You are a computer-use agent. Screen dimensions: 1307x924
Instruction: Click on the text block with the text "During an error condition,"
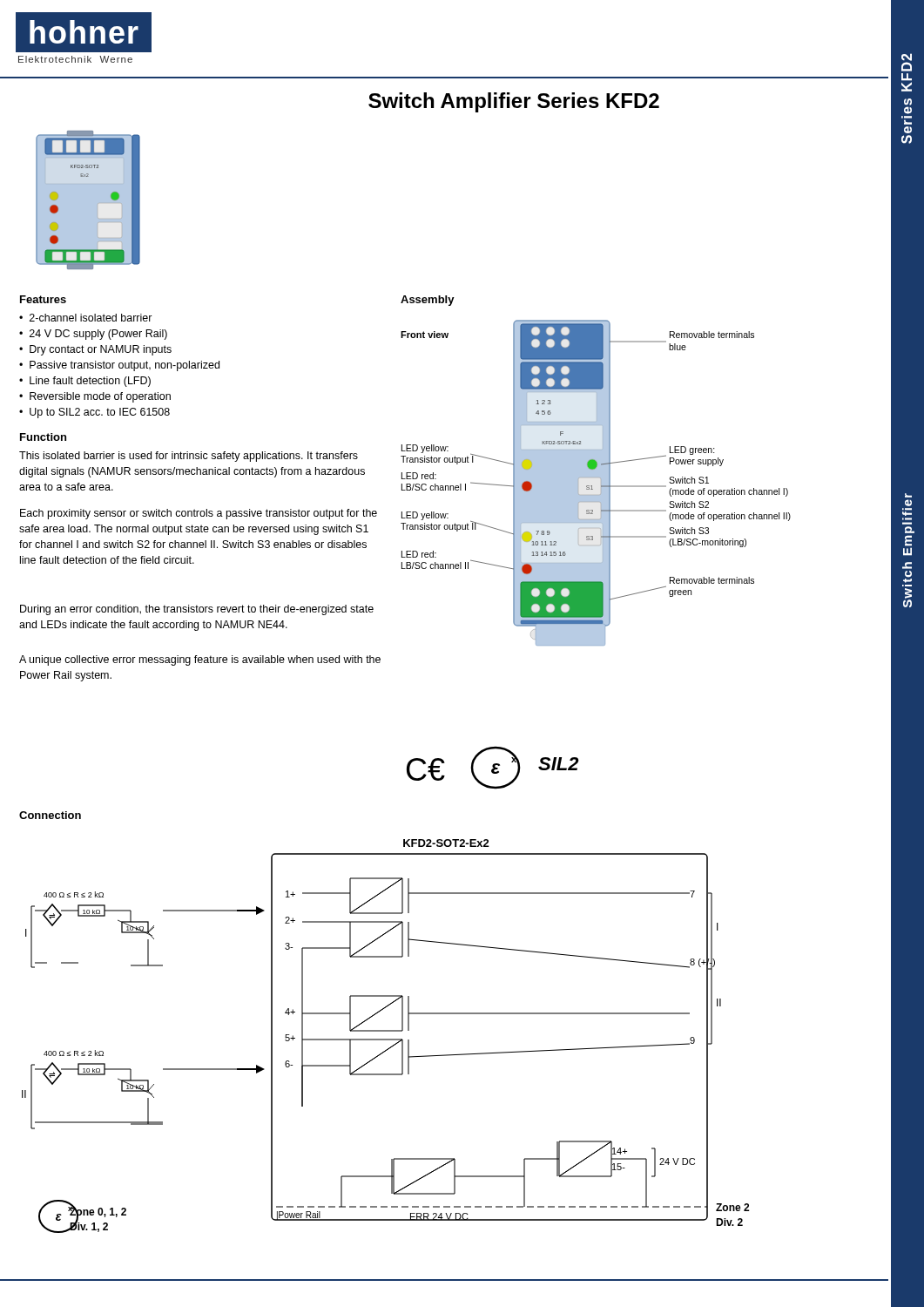point(196,617)
